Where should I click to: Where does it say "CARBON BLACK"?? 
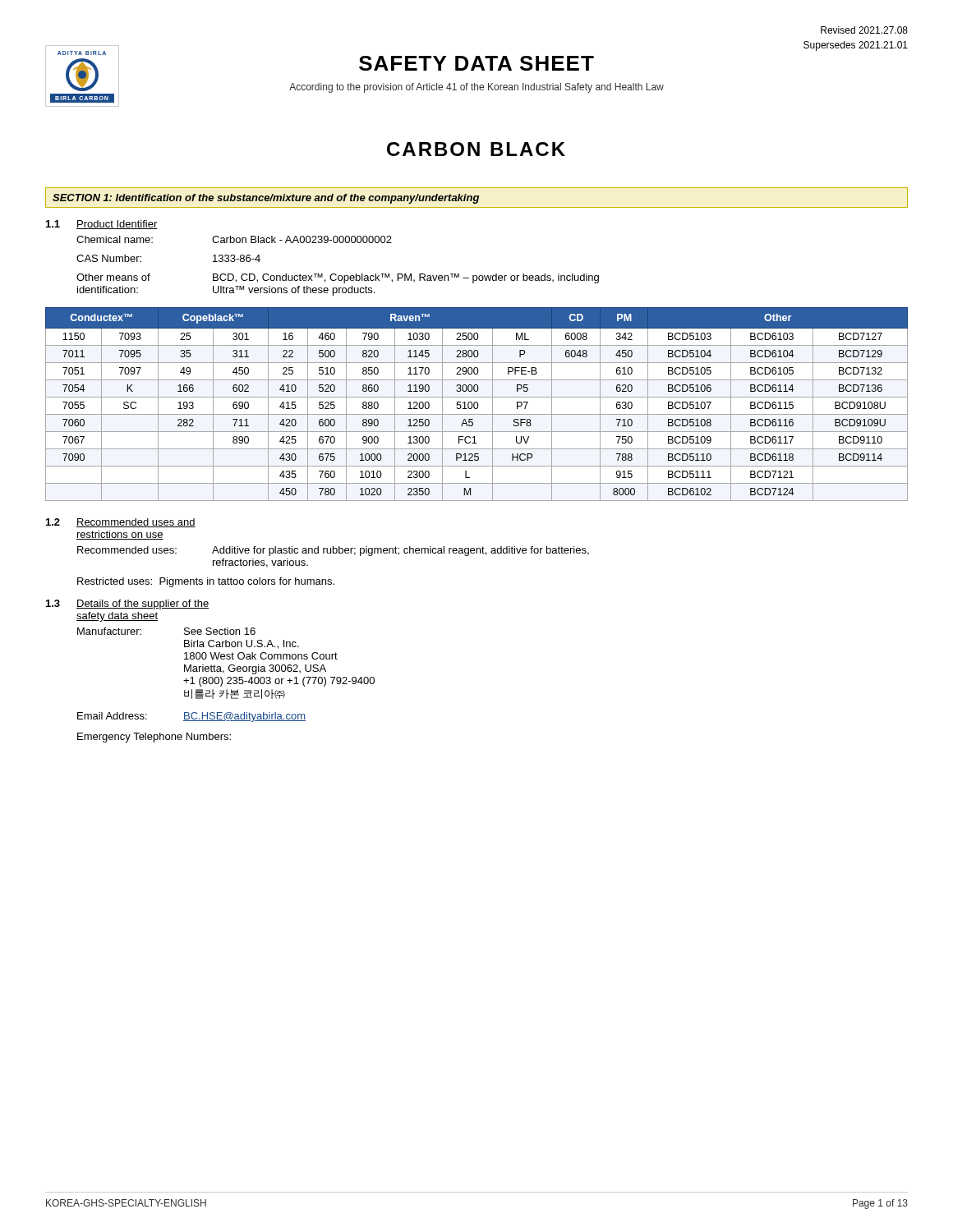tap(476, 150)
